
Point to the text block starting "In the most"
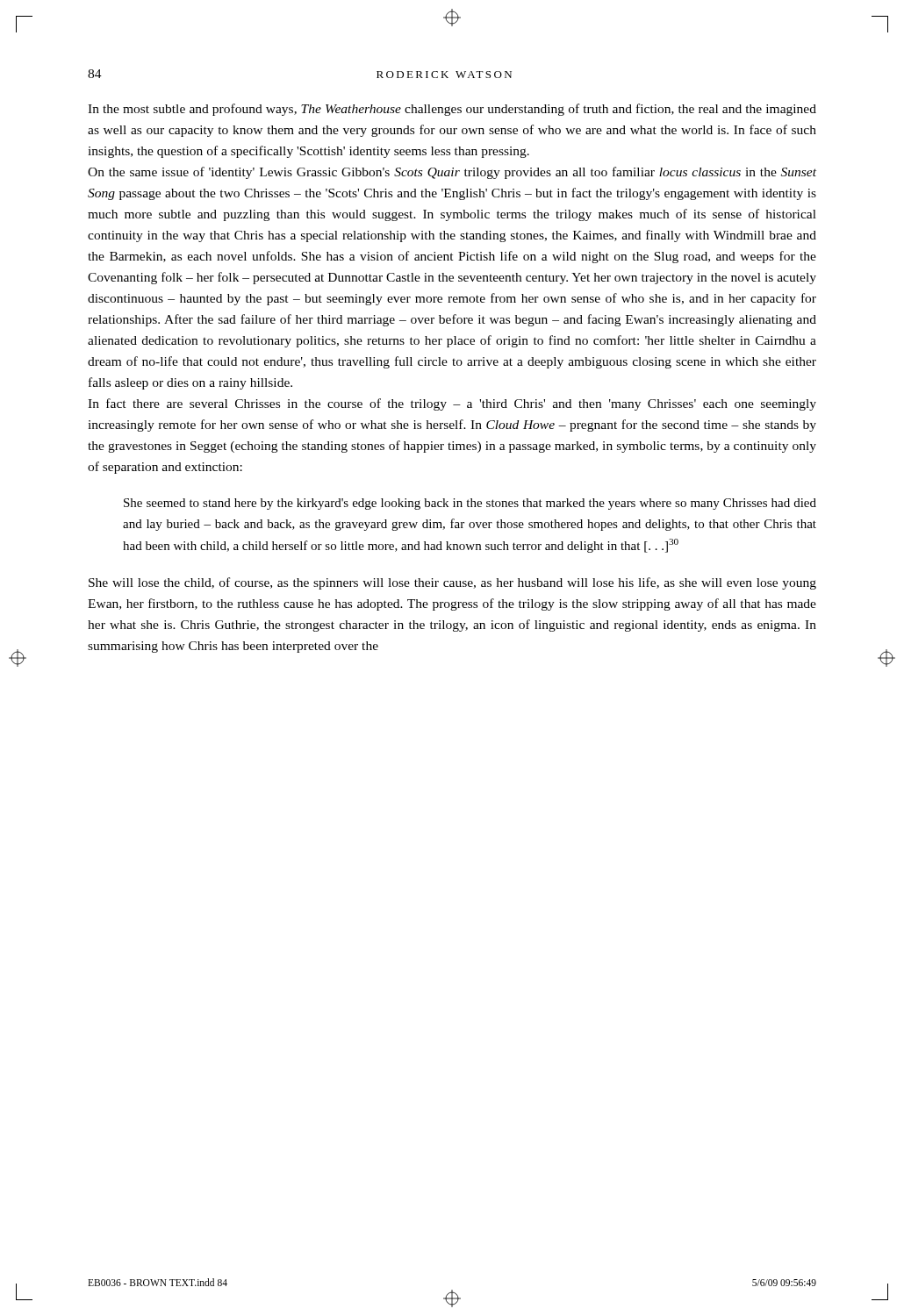[452, 288]
